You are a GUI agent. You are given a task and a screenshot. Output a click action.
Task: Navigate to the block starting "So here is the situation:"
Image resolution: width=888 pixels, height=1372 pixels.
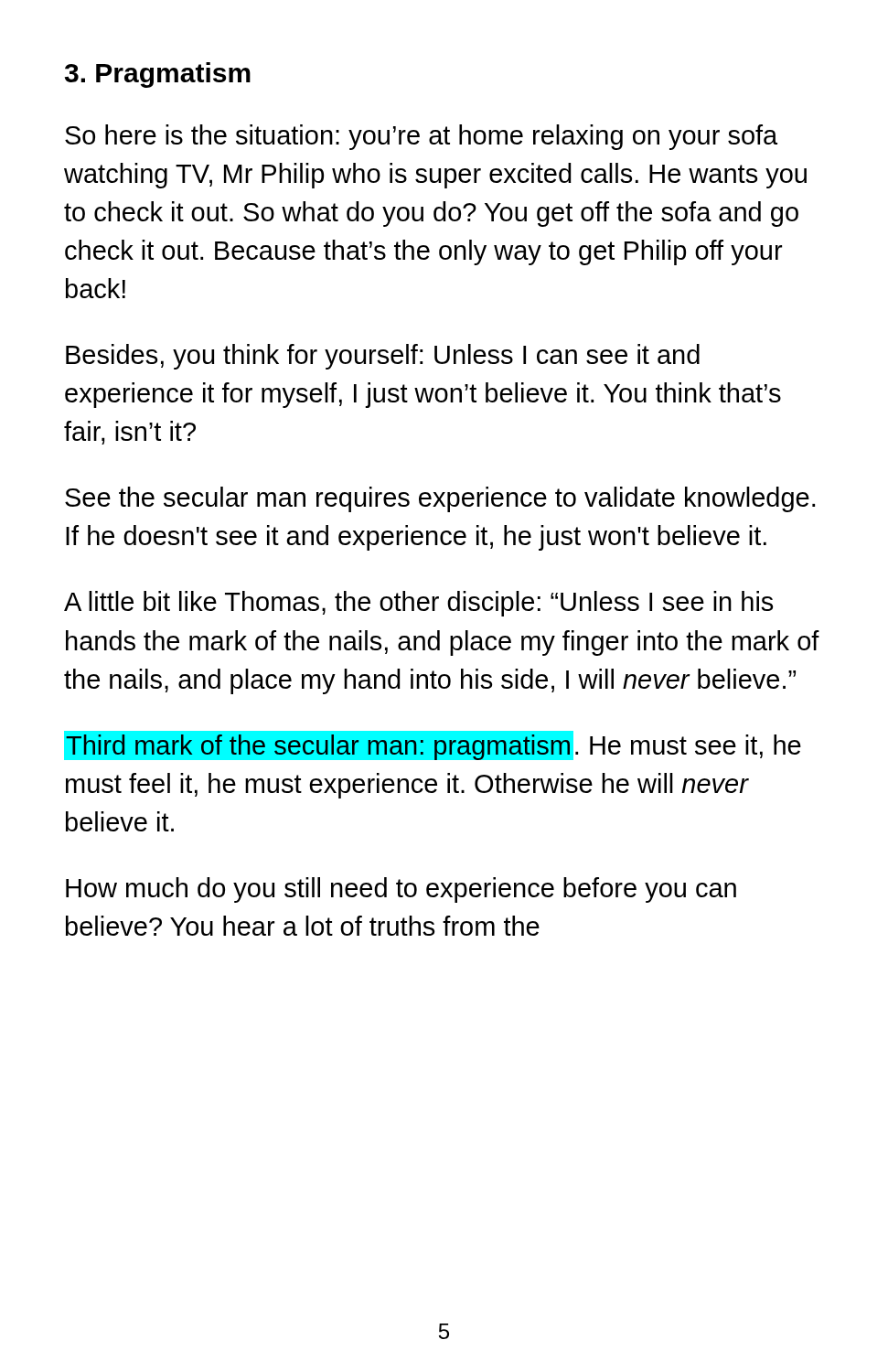click(436, 212)
